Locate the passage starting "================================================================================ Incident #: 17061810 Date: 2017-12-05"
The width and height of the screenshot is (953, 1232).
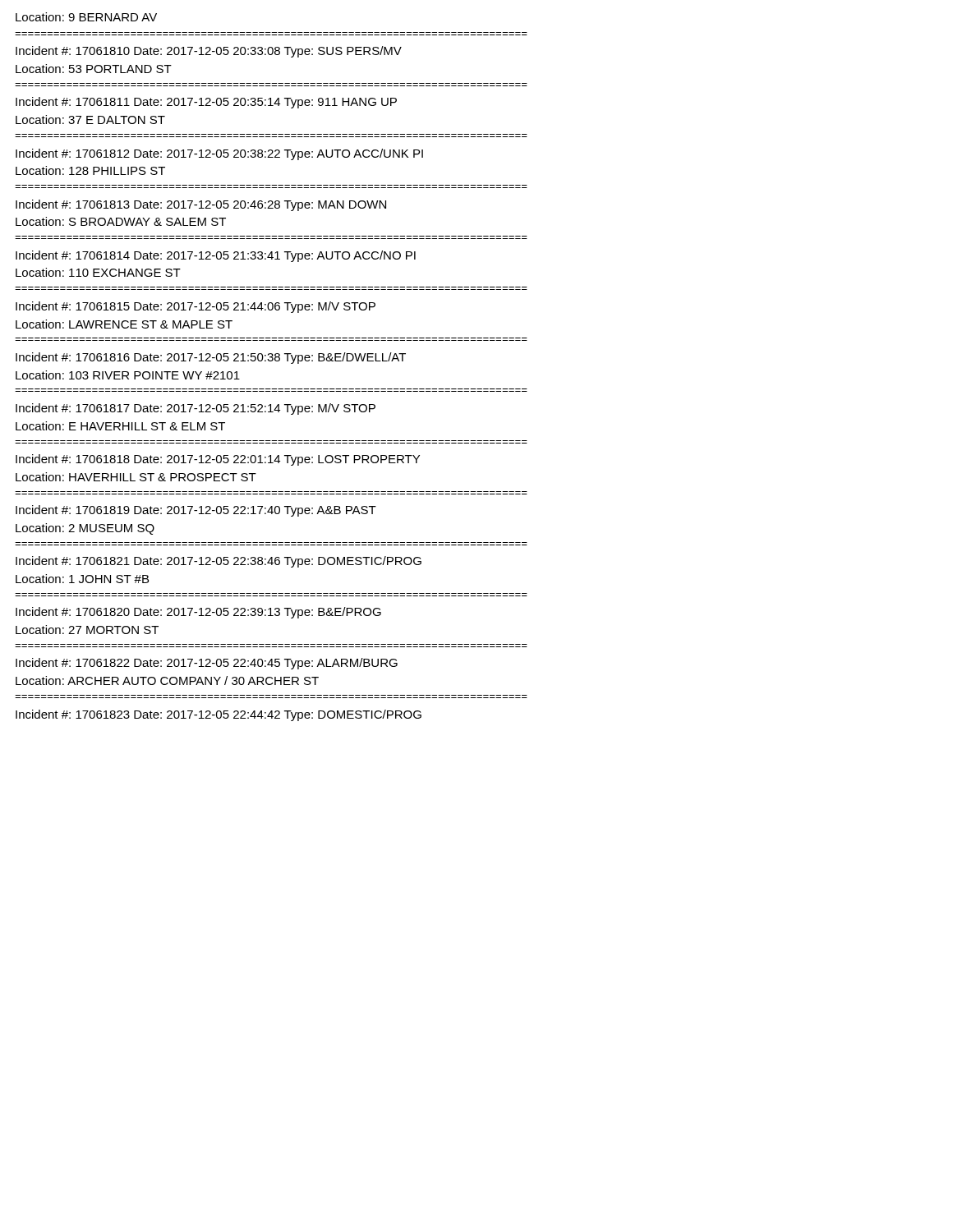(x=209, y=52)
